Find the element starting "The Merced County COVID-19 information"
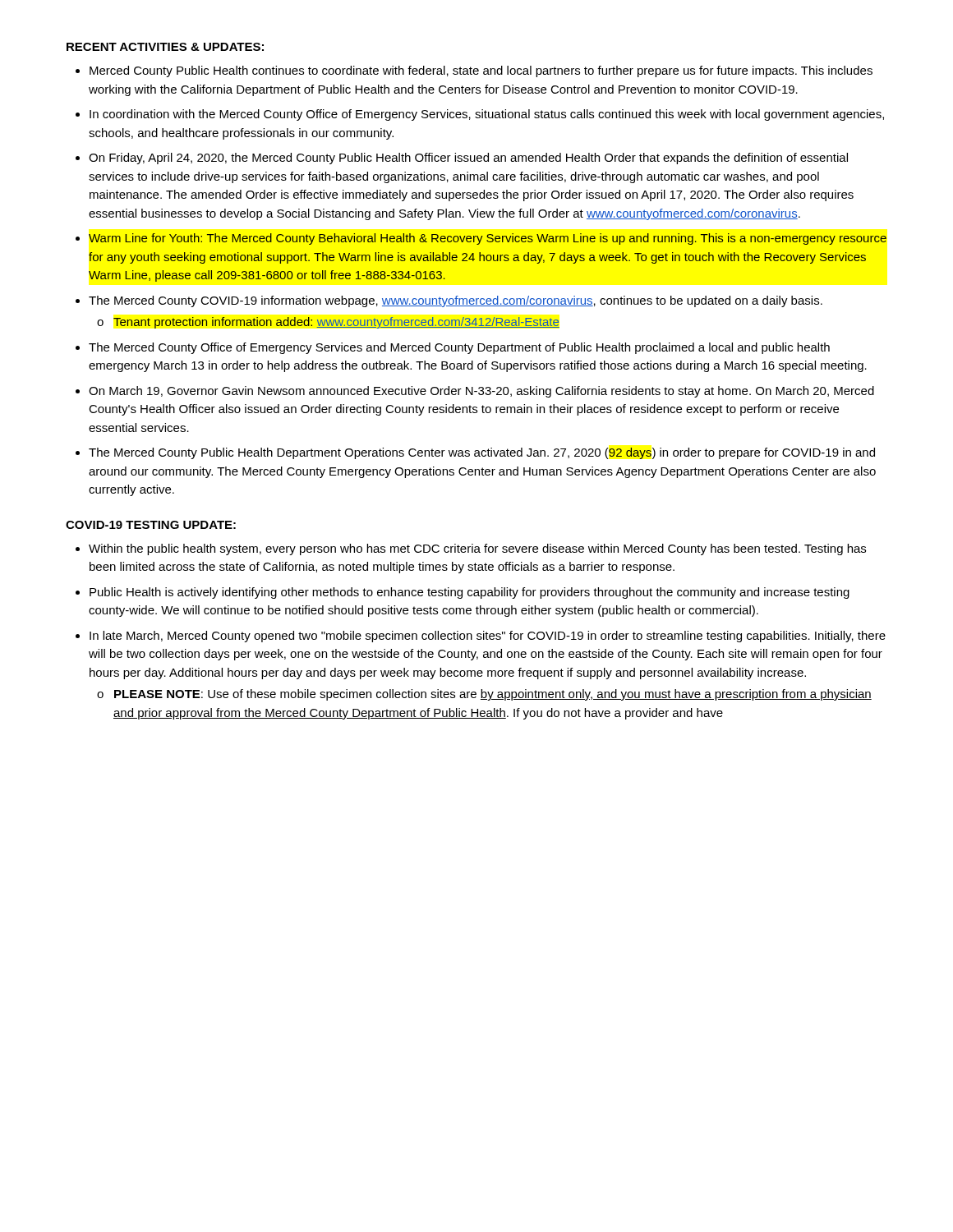Viewport: 953px width, 1232px height. coord(488,312)
